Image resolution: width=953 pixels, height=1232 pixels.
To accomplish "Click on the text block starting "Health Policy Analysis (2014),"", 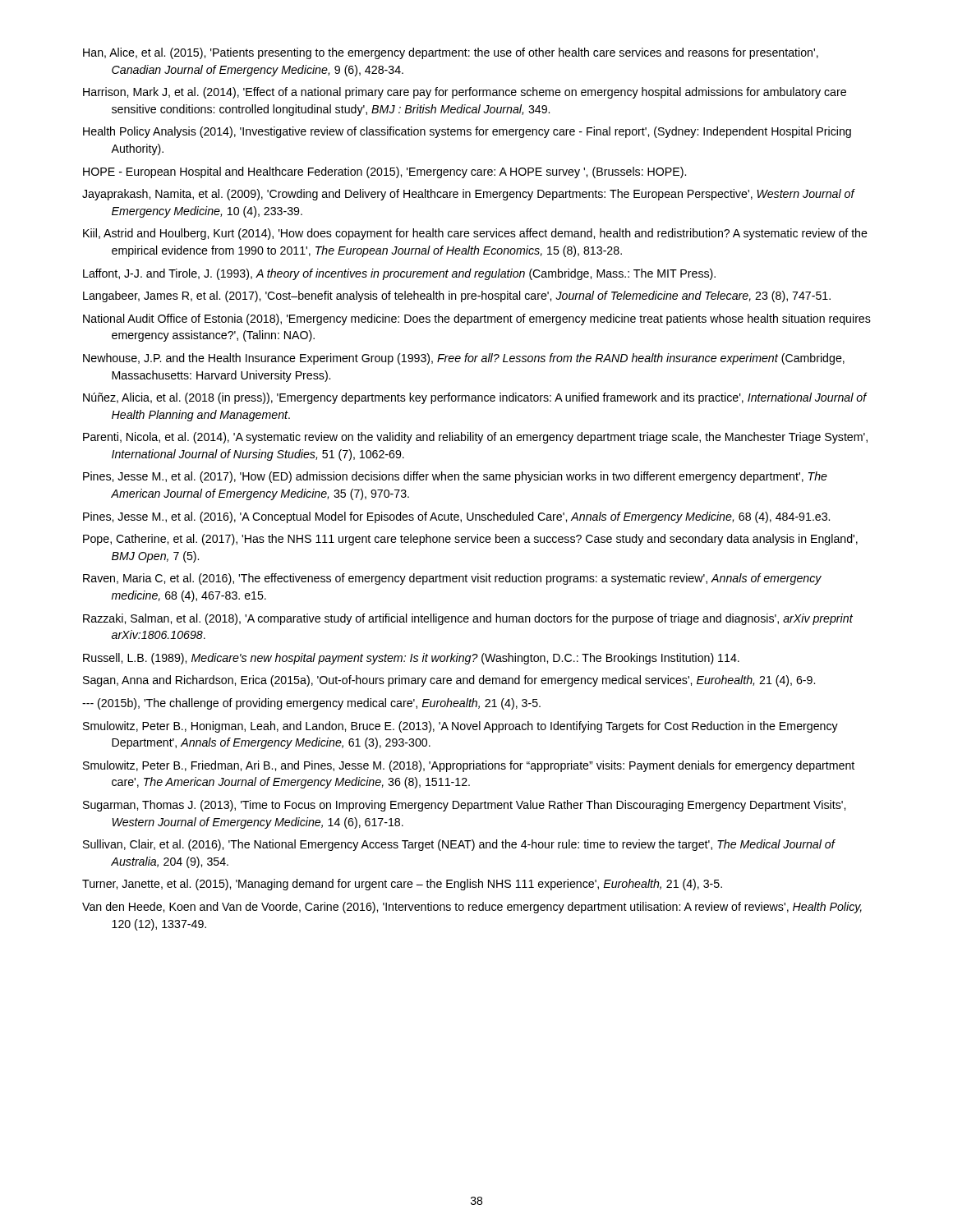I will tap(467, 140).
